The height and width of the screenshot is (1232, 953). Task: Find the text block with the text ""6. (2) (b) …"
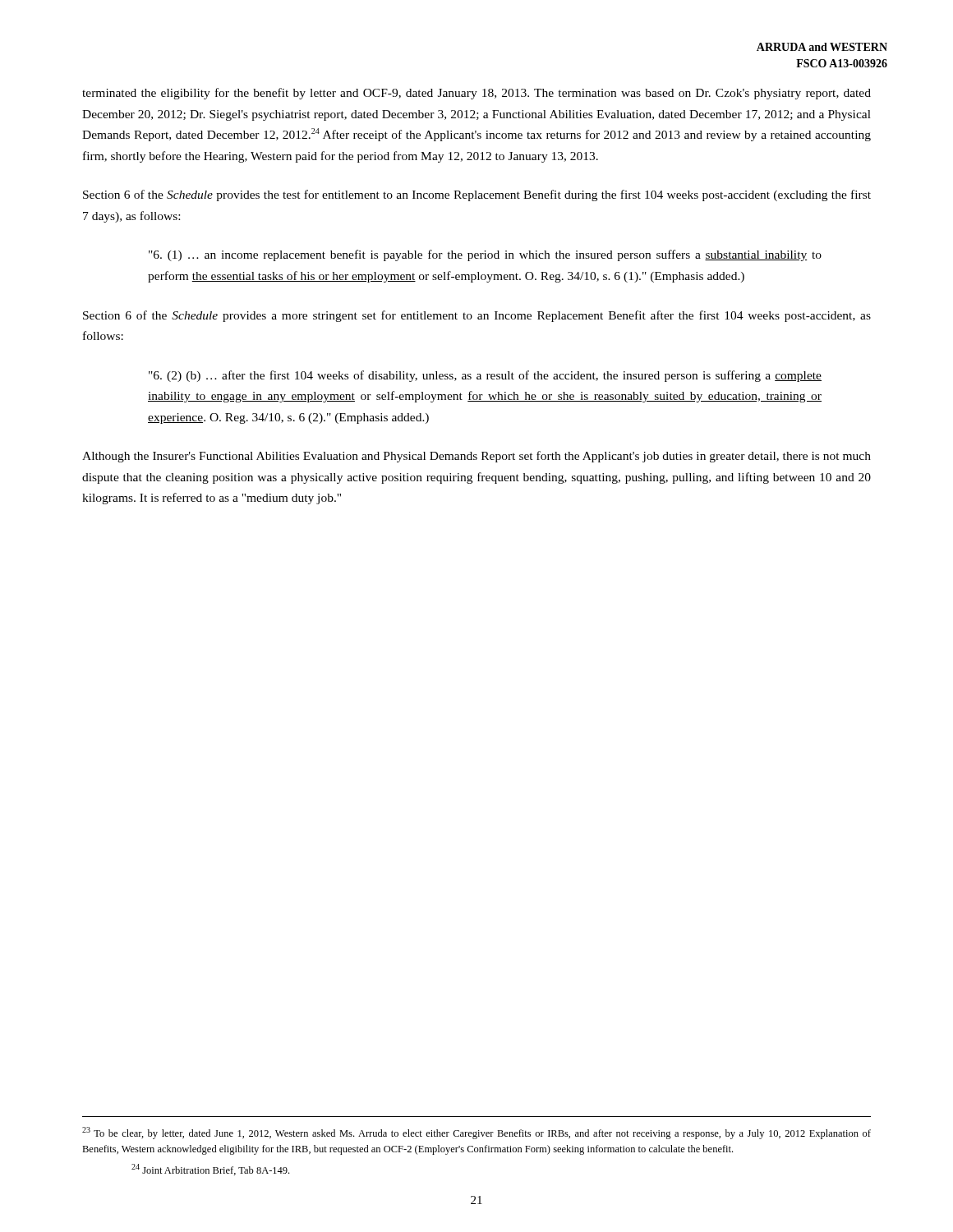click(x=485, y=396)
